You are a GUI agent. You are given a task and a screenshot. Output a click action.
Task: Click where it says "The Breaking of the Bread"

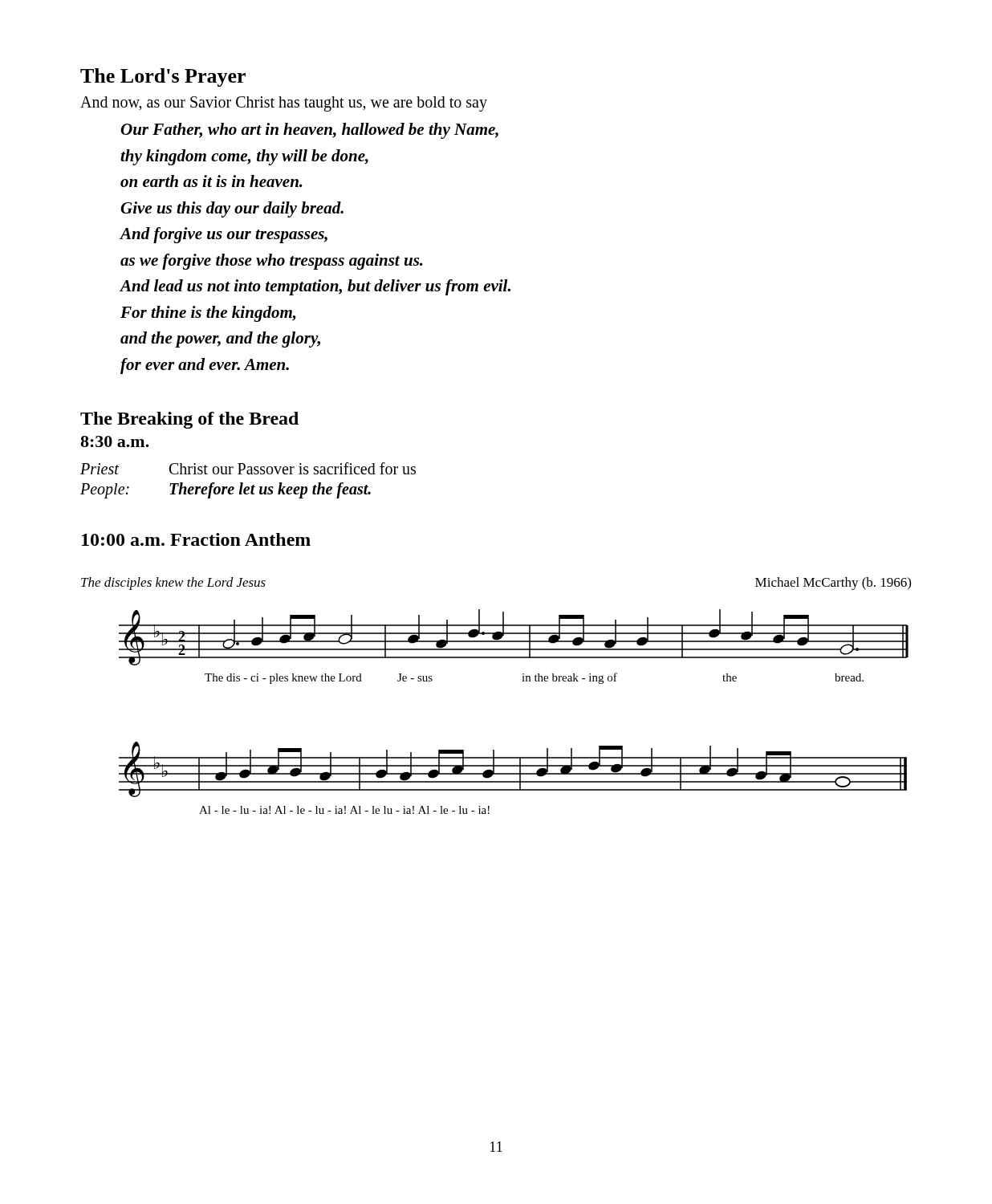[x=190, y=419]
